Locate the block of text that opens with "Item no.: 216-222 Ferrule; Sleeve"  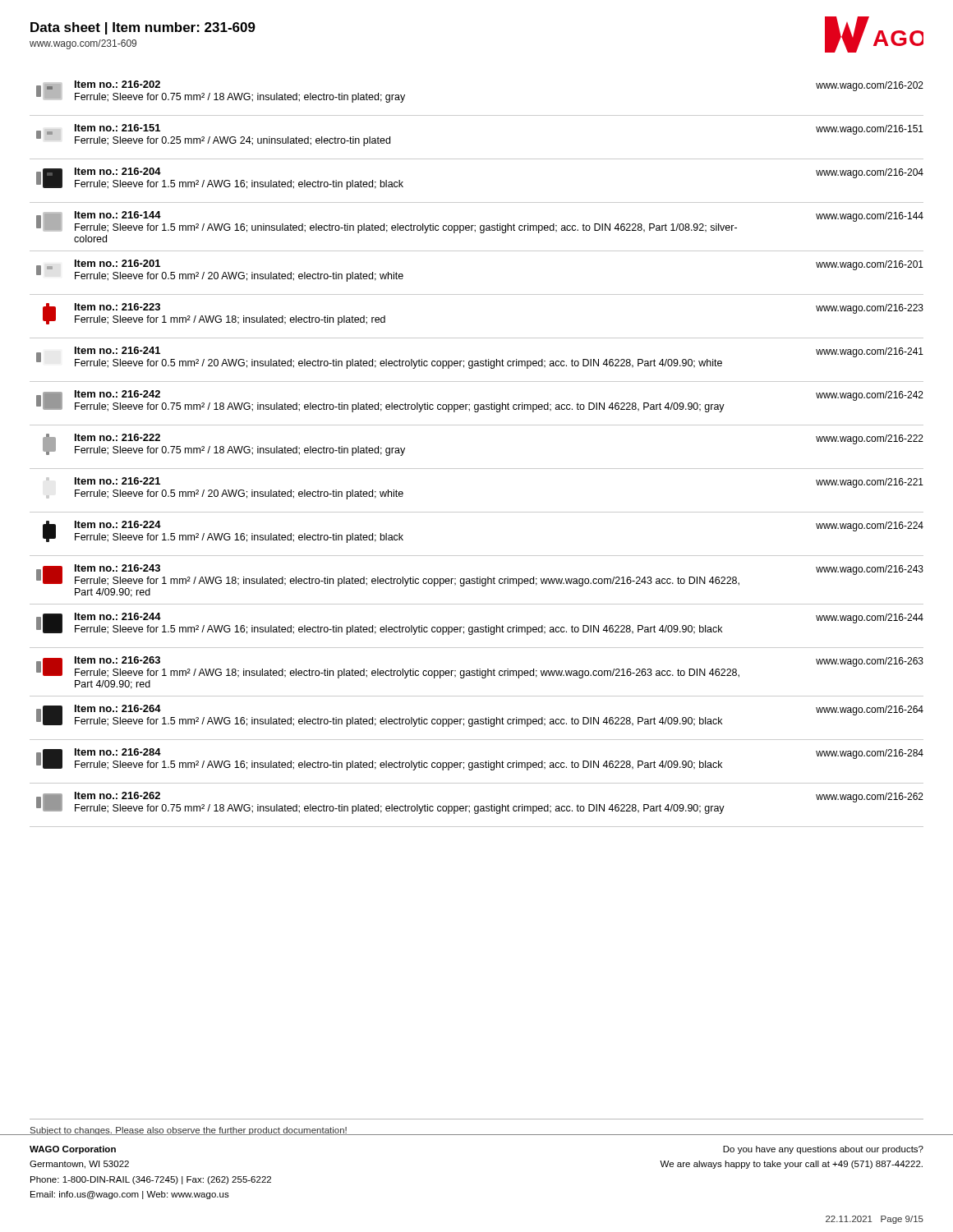pos(141,448)
